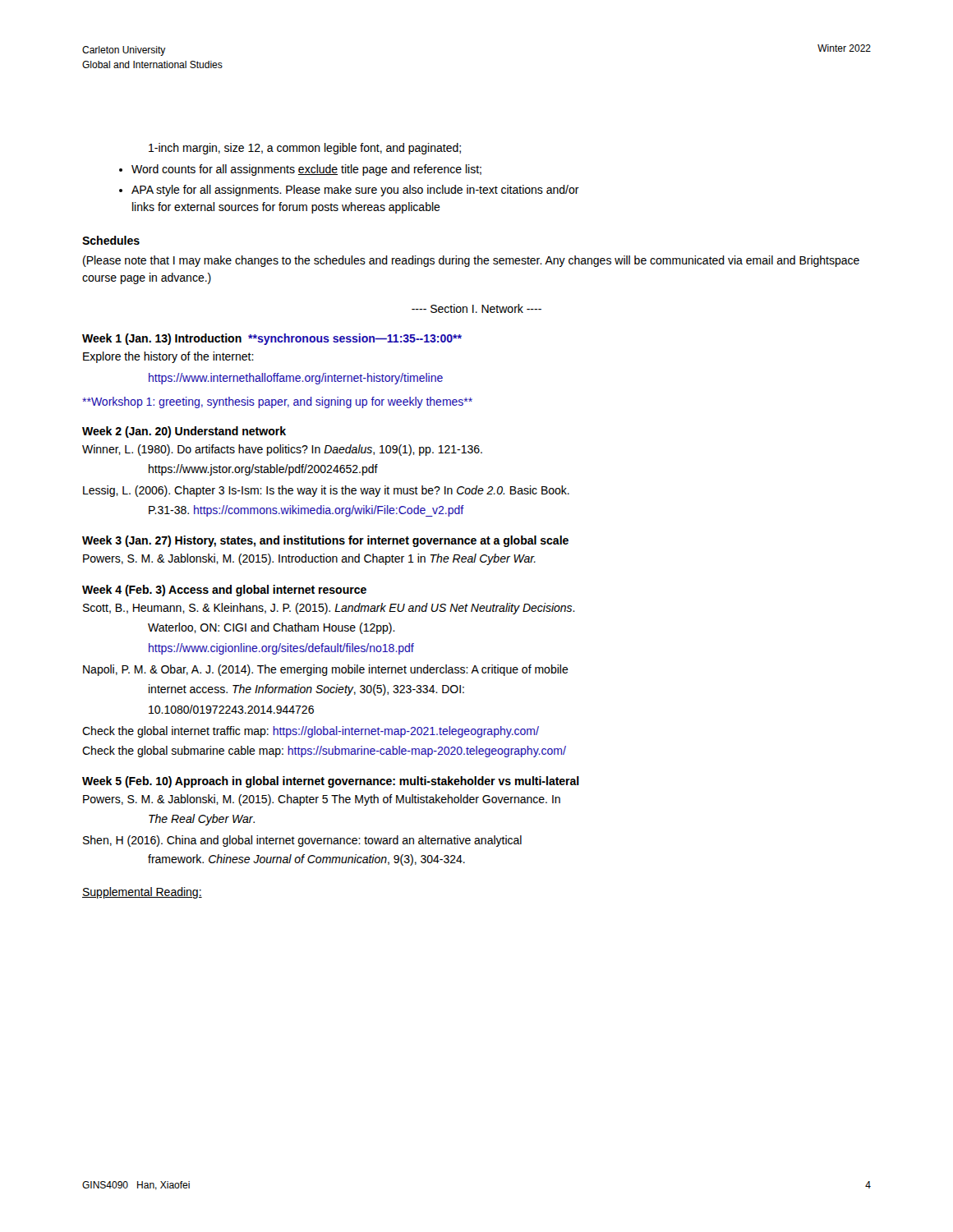Find the section header that says "Week 1 (Jan. 13) Introduction **synchronous session—11:35--13:00**"
This screenshot has width=953, height=1232.
272,338
